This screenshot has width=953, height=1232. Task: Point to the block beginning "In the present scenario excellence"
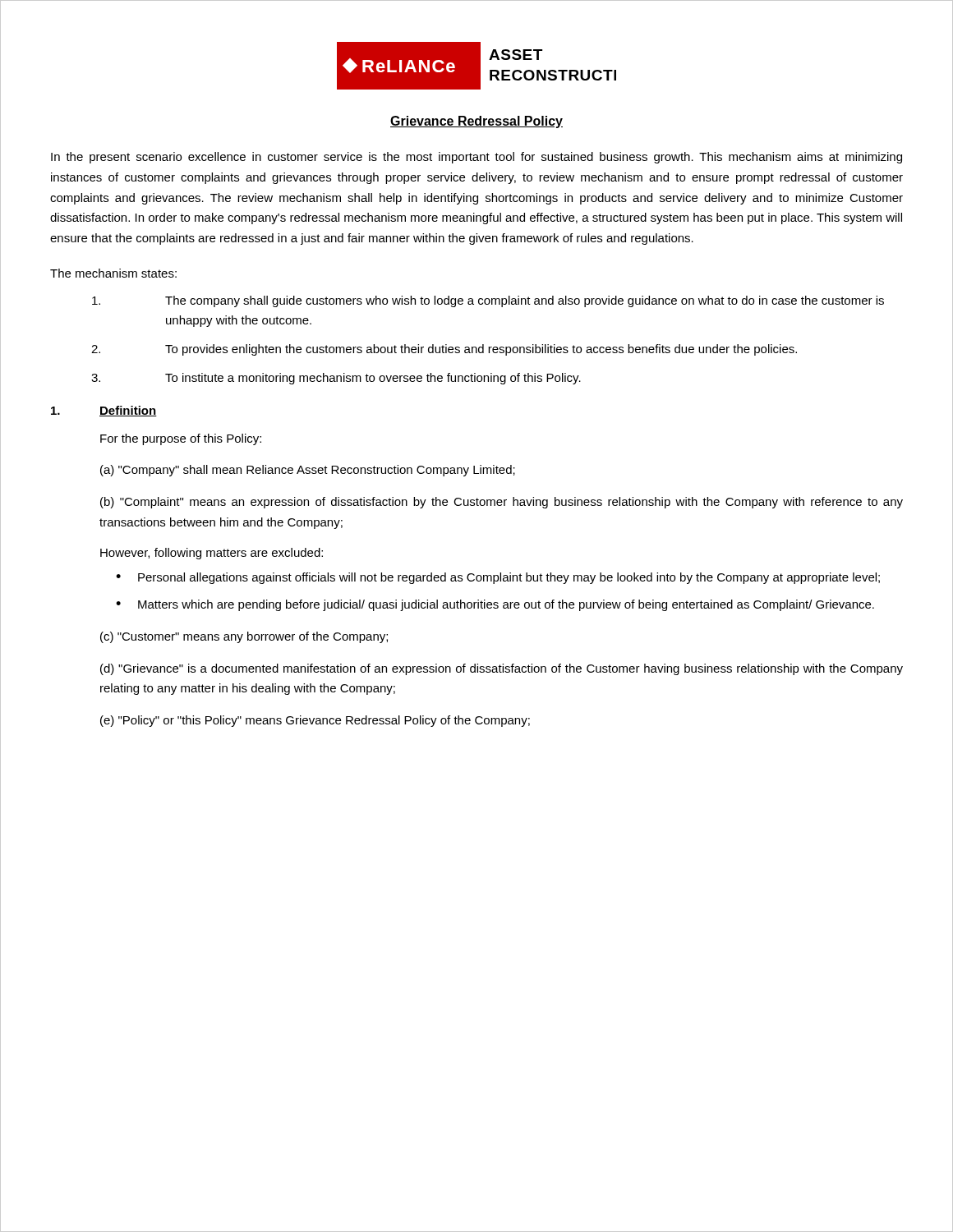pos(476,197)
